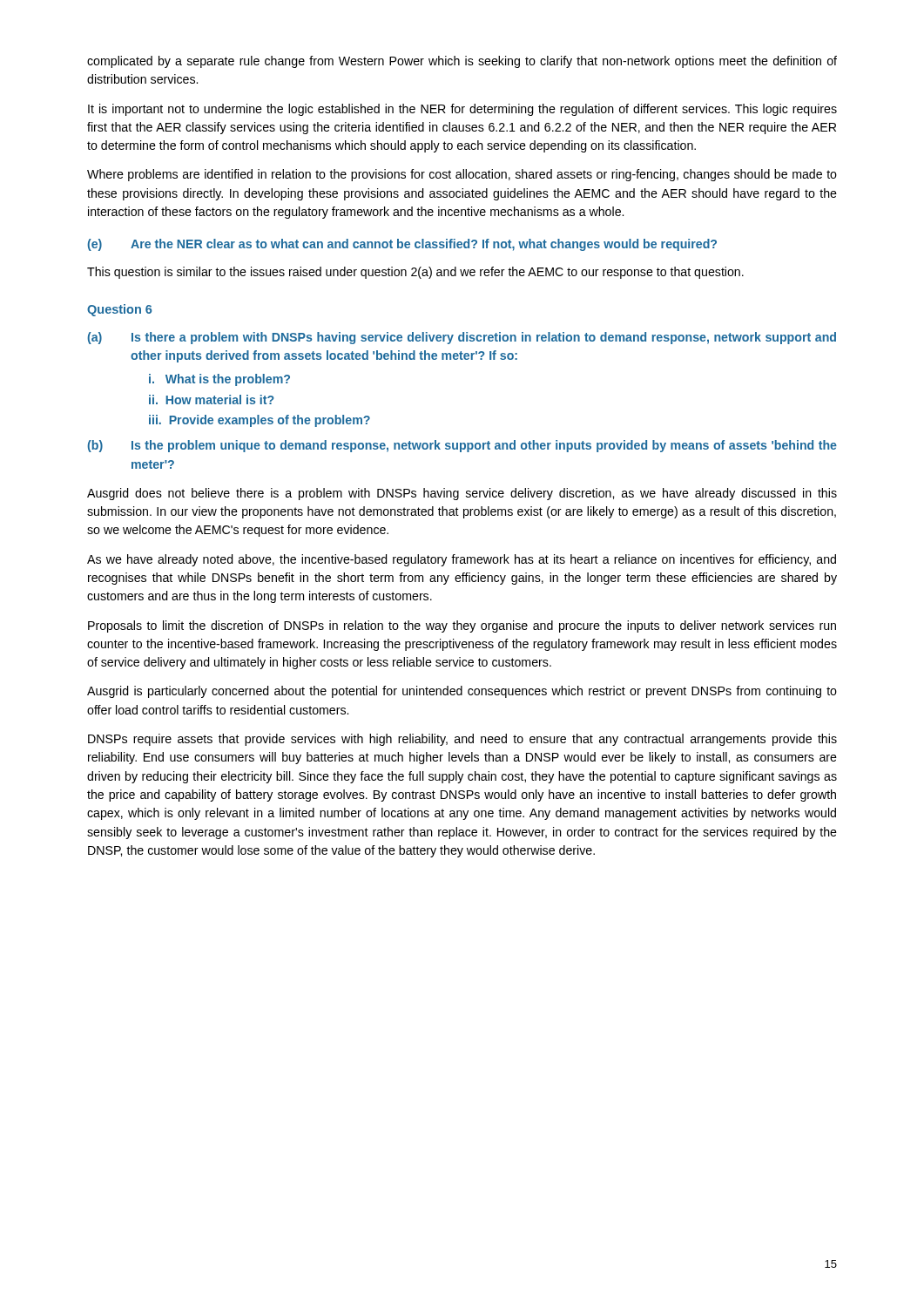The height and width of the screenshot is (1307, 924).
Task: Find the block on this page that starts "(b) Is the"
Action: [462, 455]
